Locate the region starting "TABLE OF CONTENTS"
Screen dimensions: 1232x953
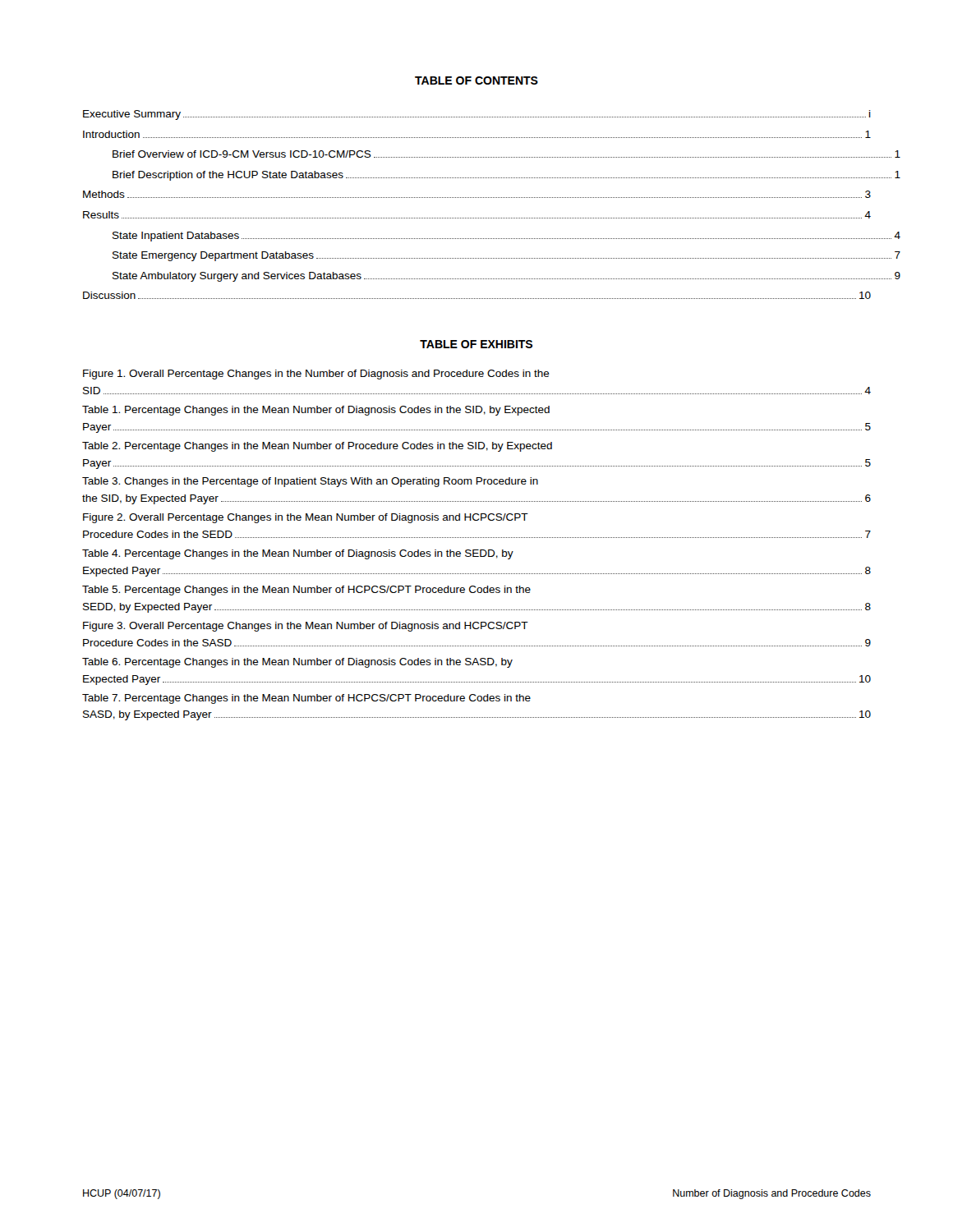(x=476, y=81)
